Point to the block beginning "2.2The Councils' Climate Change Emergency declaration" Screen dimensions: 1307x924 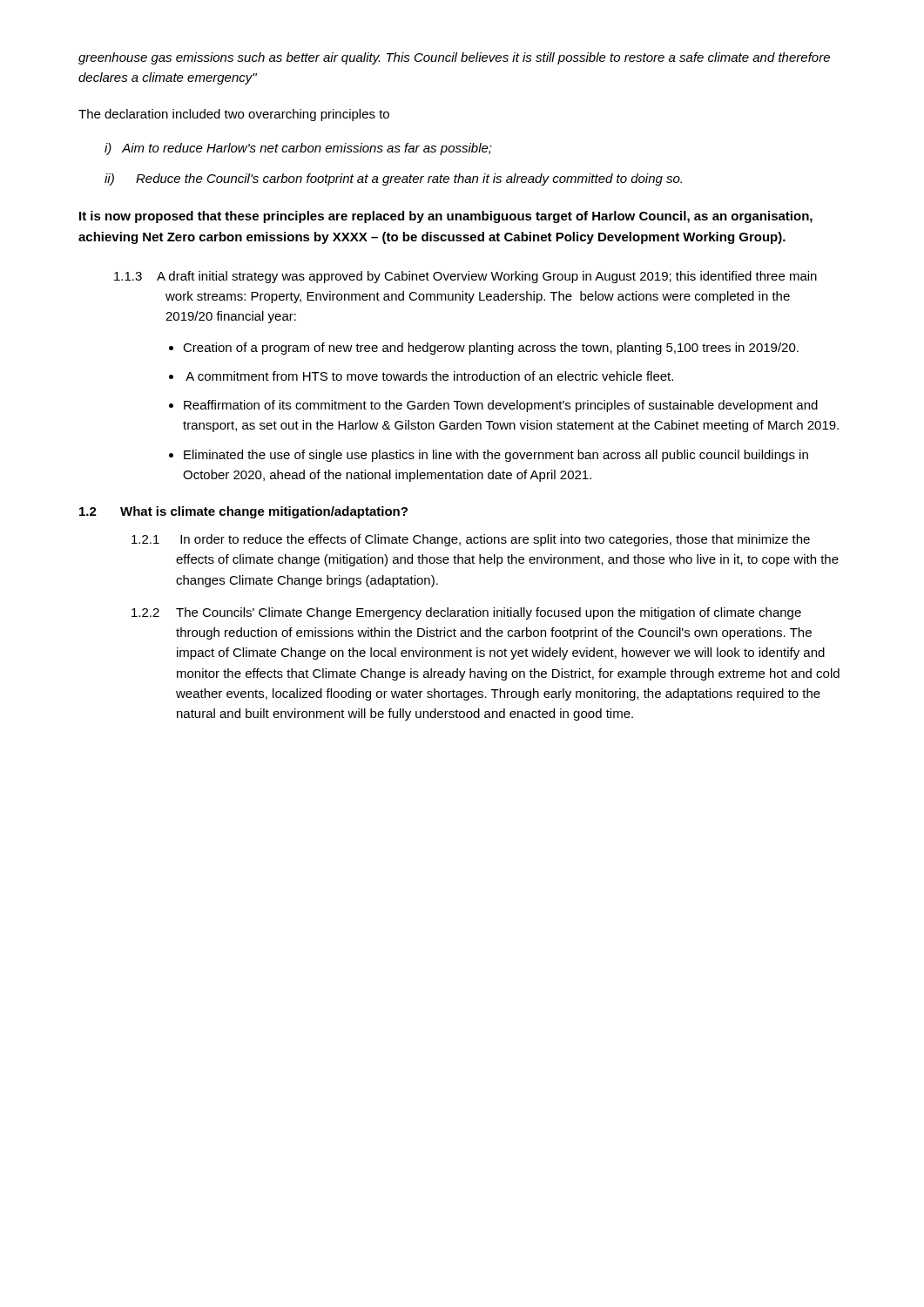coord(488,663)
